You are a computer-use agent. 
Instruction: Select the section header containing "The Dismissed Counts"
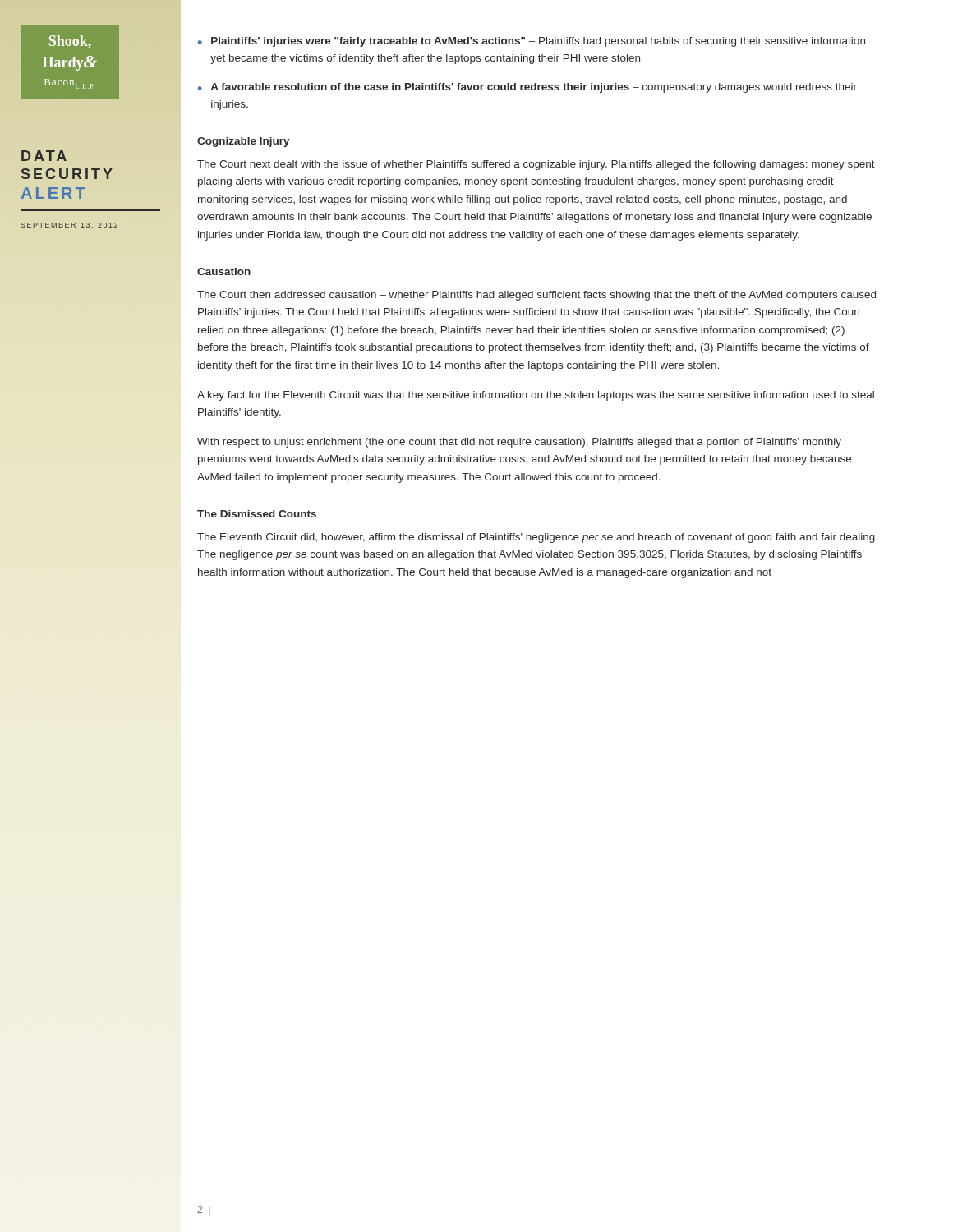[257, 513]
